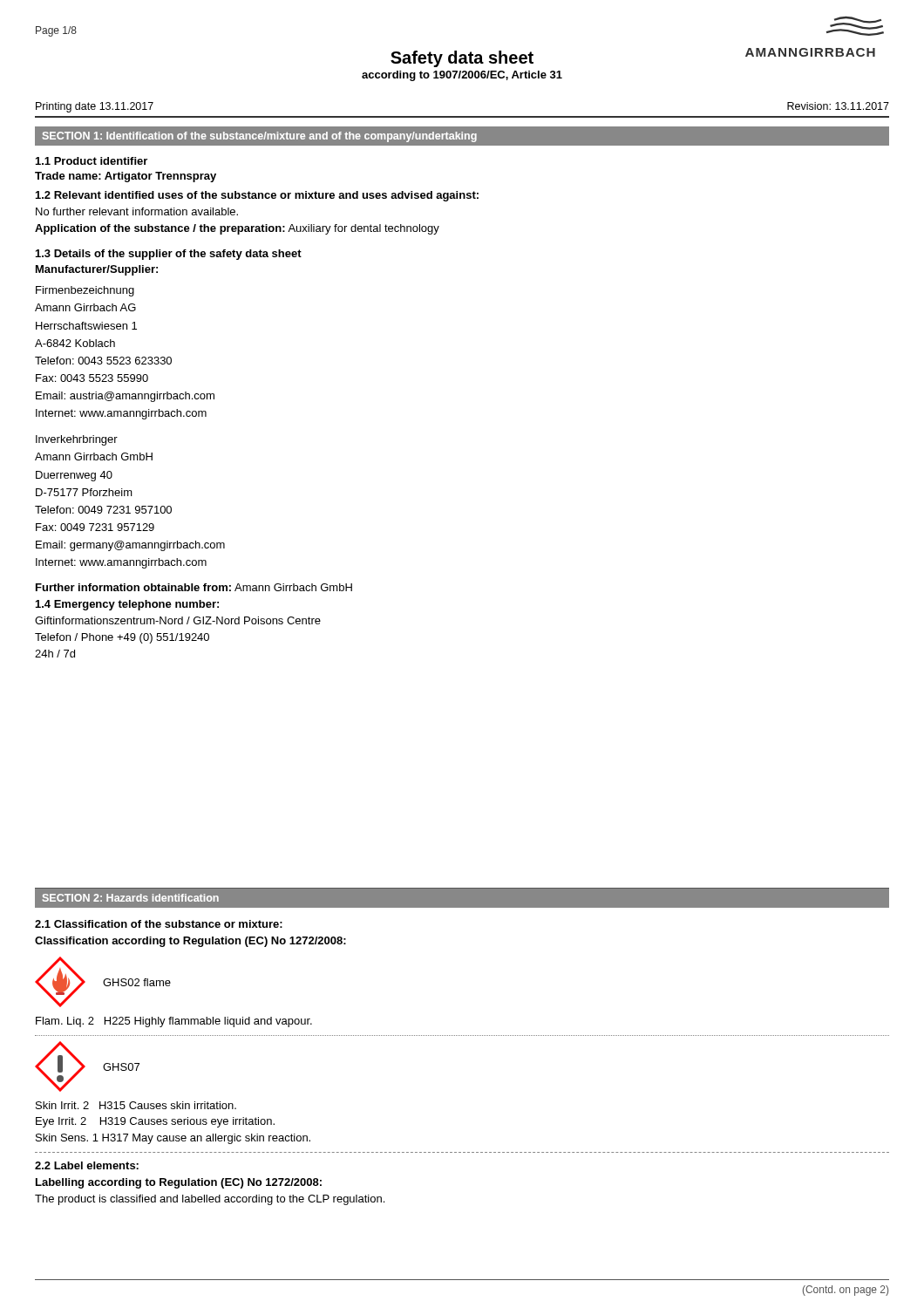Viewport: 924px width, 1308px height.
Task: Point to the block beginning "Firmenbezeichnung Amann Girrbach AG"
Action: [125, 352]
